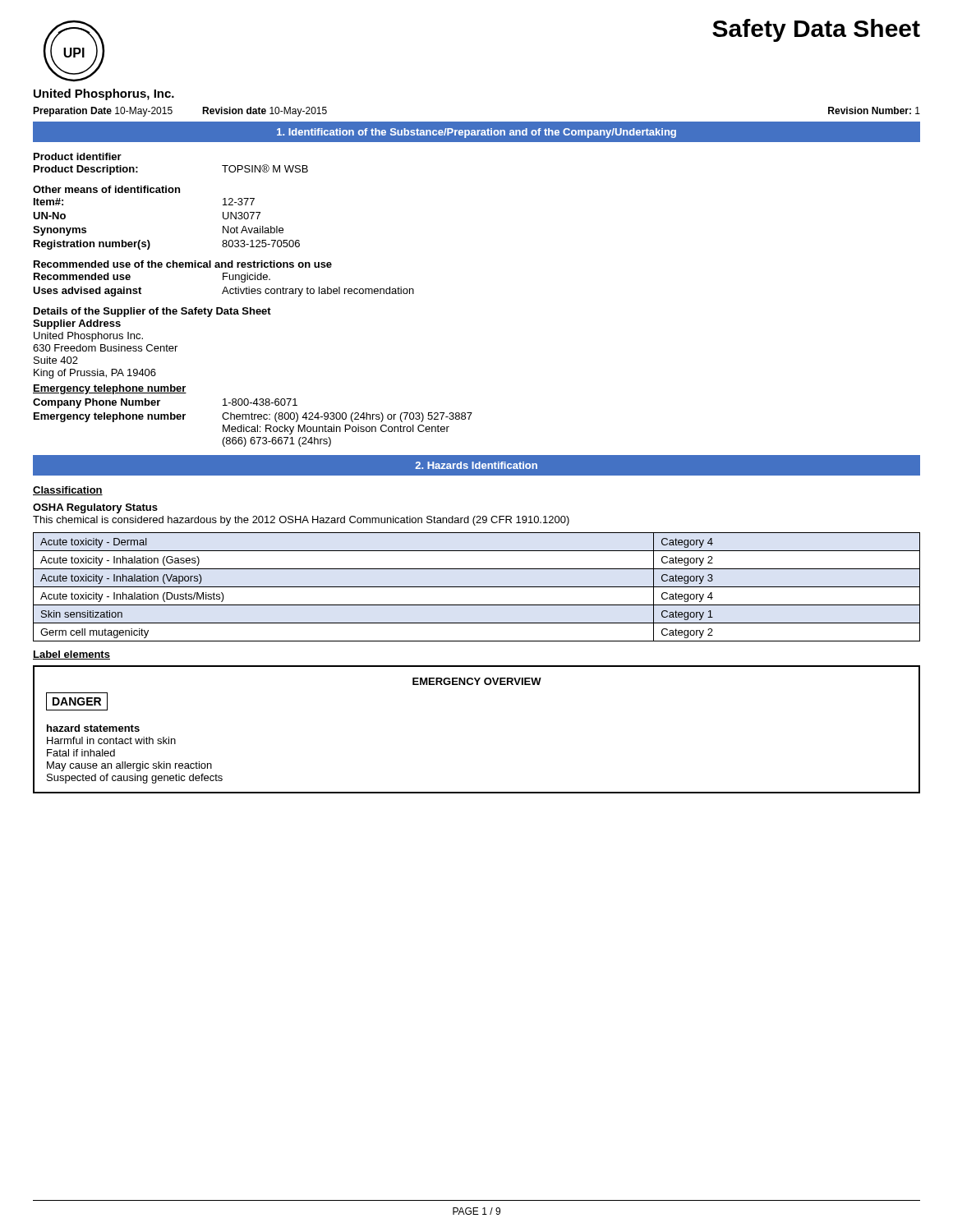
Task: Click on the table containing "Category 2"
Action: 476,587
